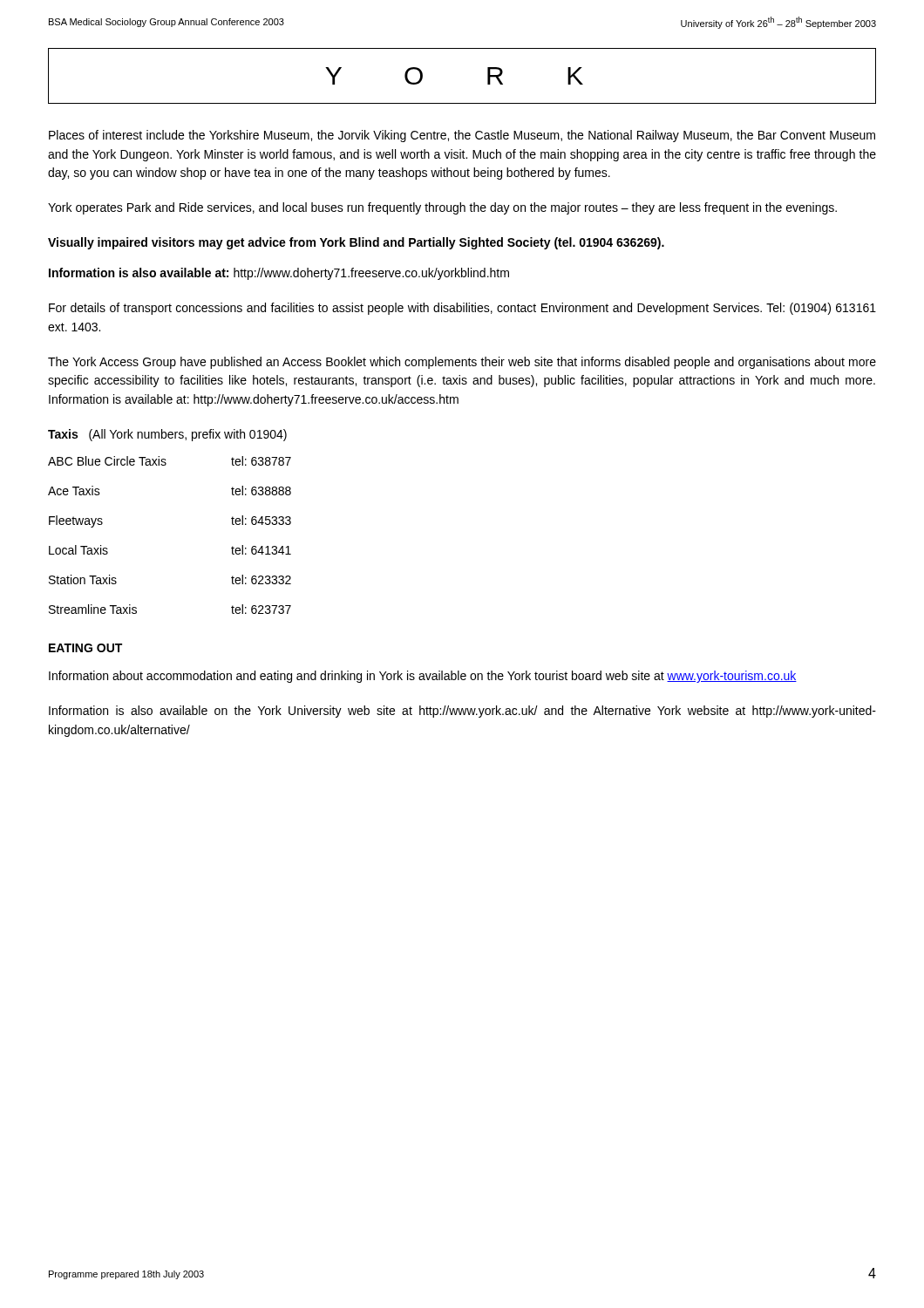Select the block starting "Fleetways tel: 645333"
Image resolution: width=924 pixels, height=1308 pixels.
(74, 521)
